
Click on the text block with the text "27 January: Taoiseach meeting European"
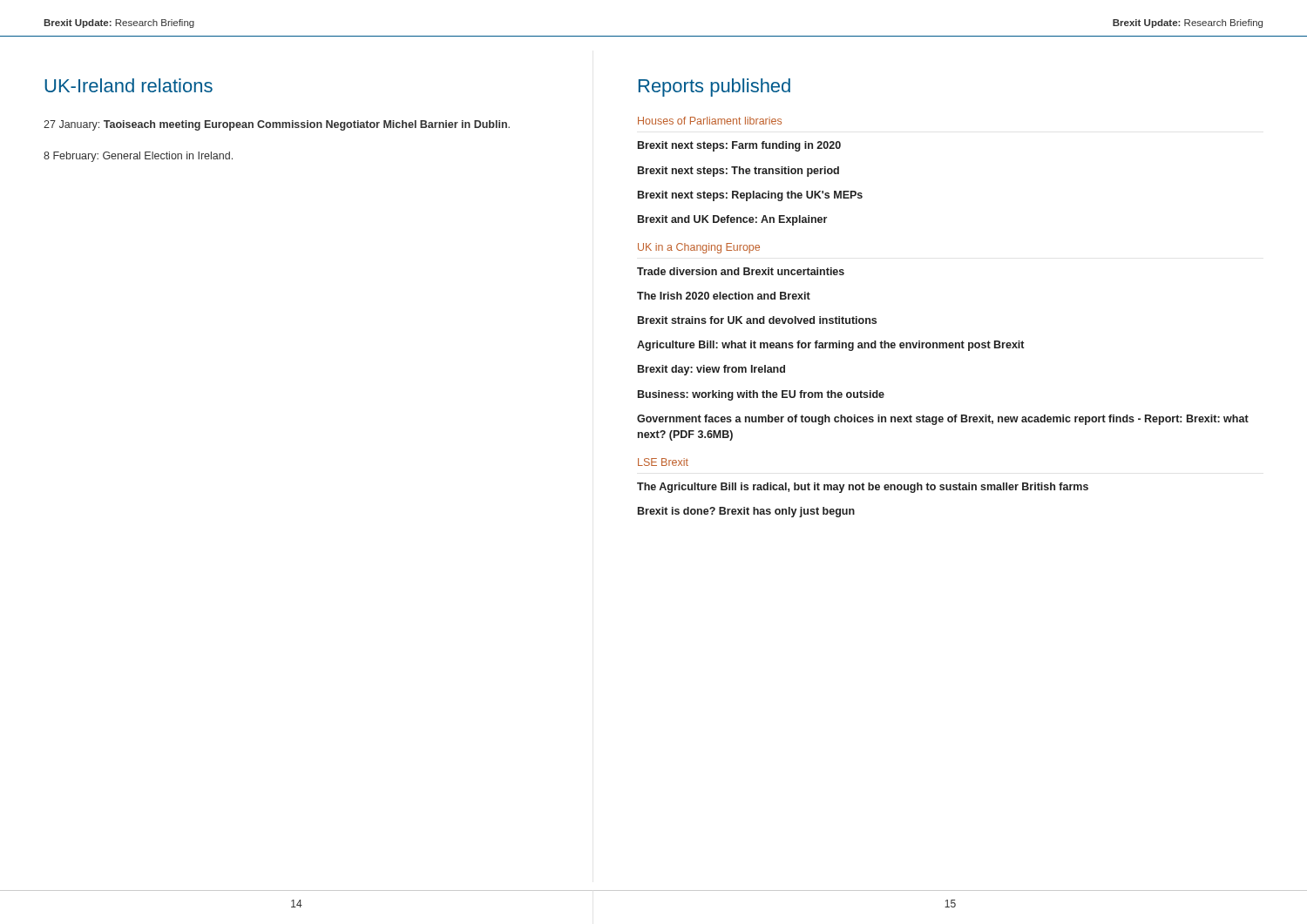[277, 125]
